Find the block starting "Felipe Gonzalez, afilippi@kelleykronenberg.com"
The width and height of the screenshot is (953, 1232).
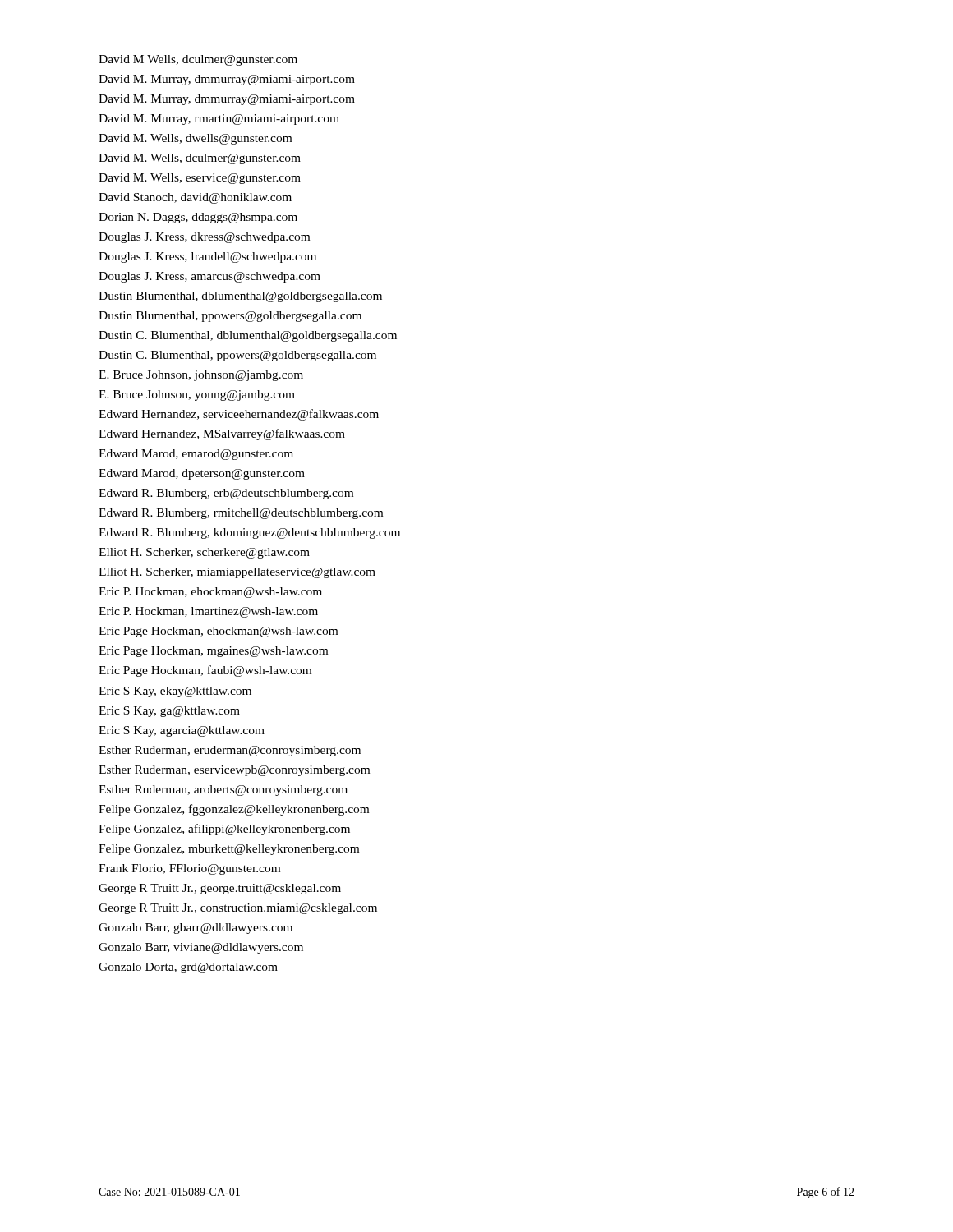(225, 828)
